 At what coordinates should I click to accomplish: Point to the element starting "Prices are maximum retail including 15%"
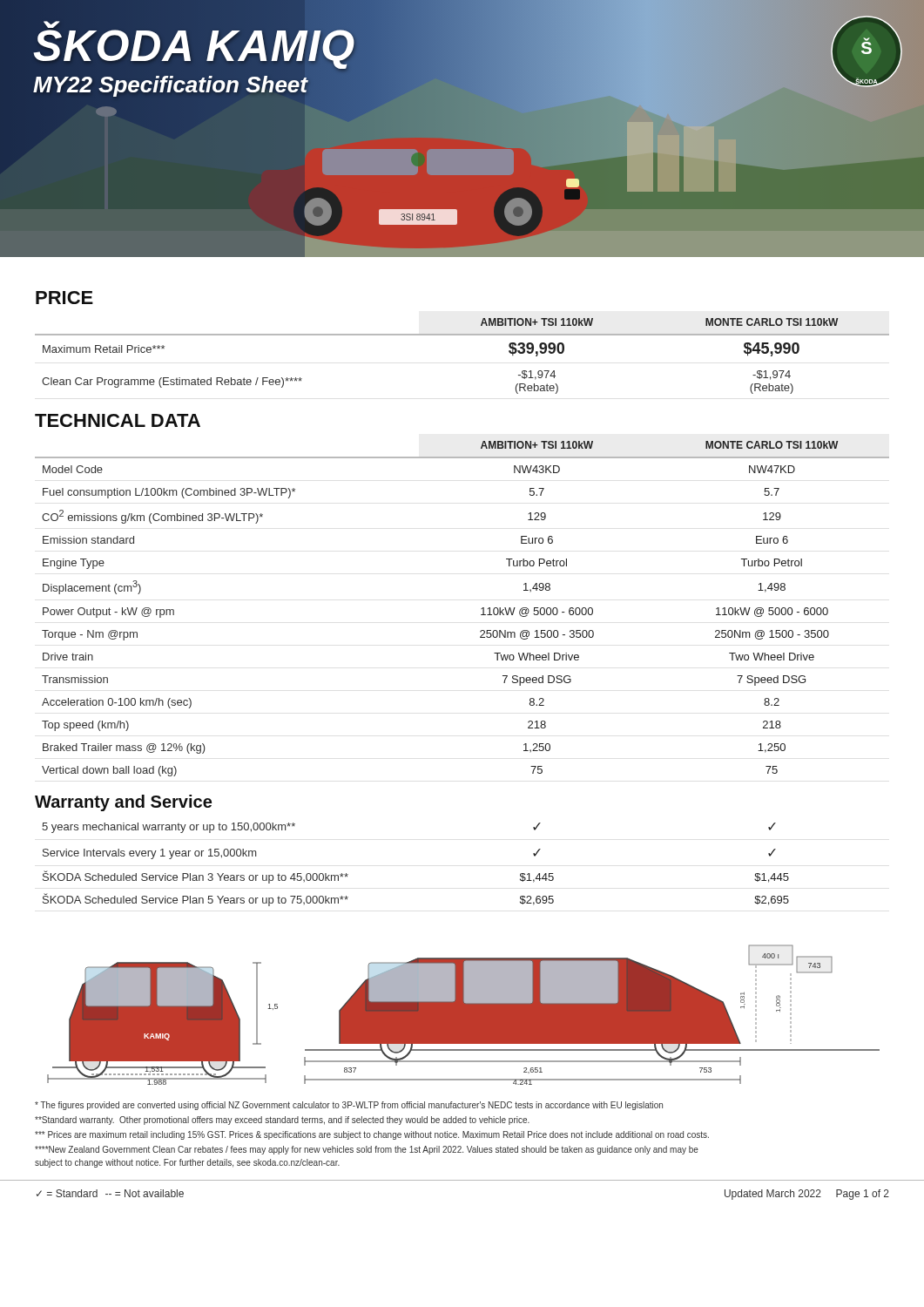(372, 1135)
